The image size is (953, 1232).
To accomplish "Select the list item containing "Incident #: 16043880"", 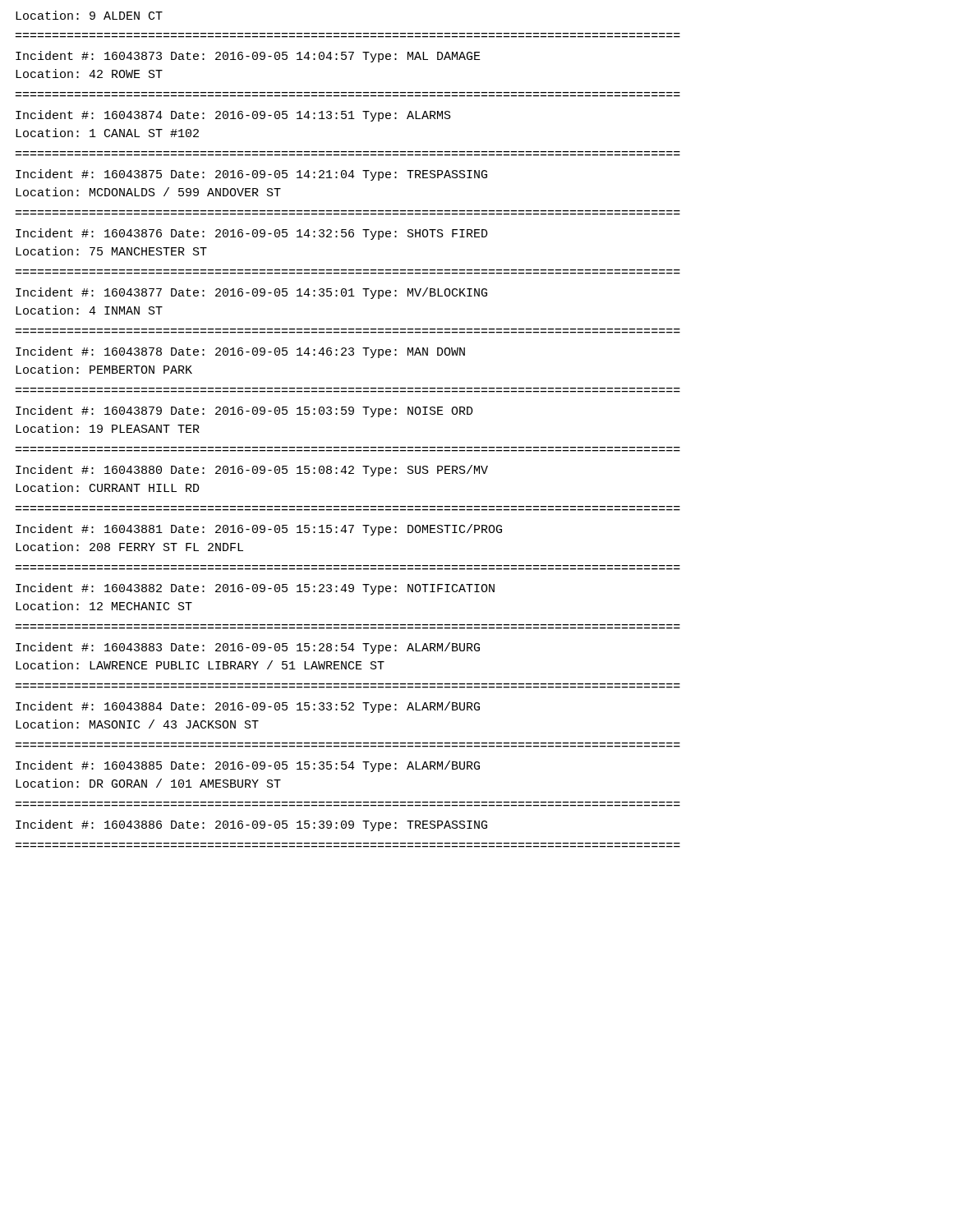I will click(x=476, y=480).
